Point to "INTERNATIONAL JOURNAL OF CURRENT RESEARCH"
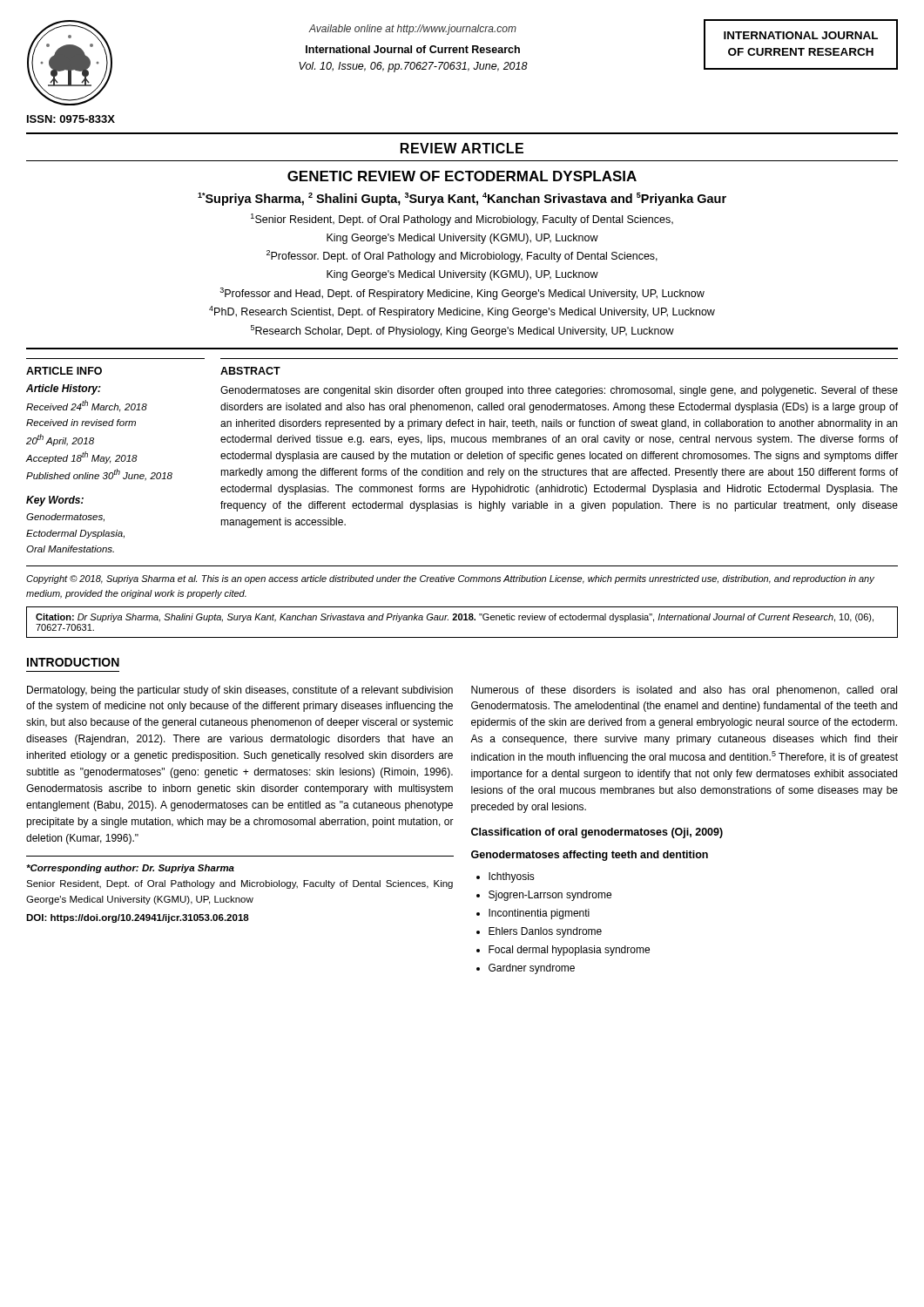924x1307 pixels. 801,44
